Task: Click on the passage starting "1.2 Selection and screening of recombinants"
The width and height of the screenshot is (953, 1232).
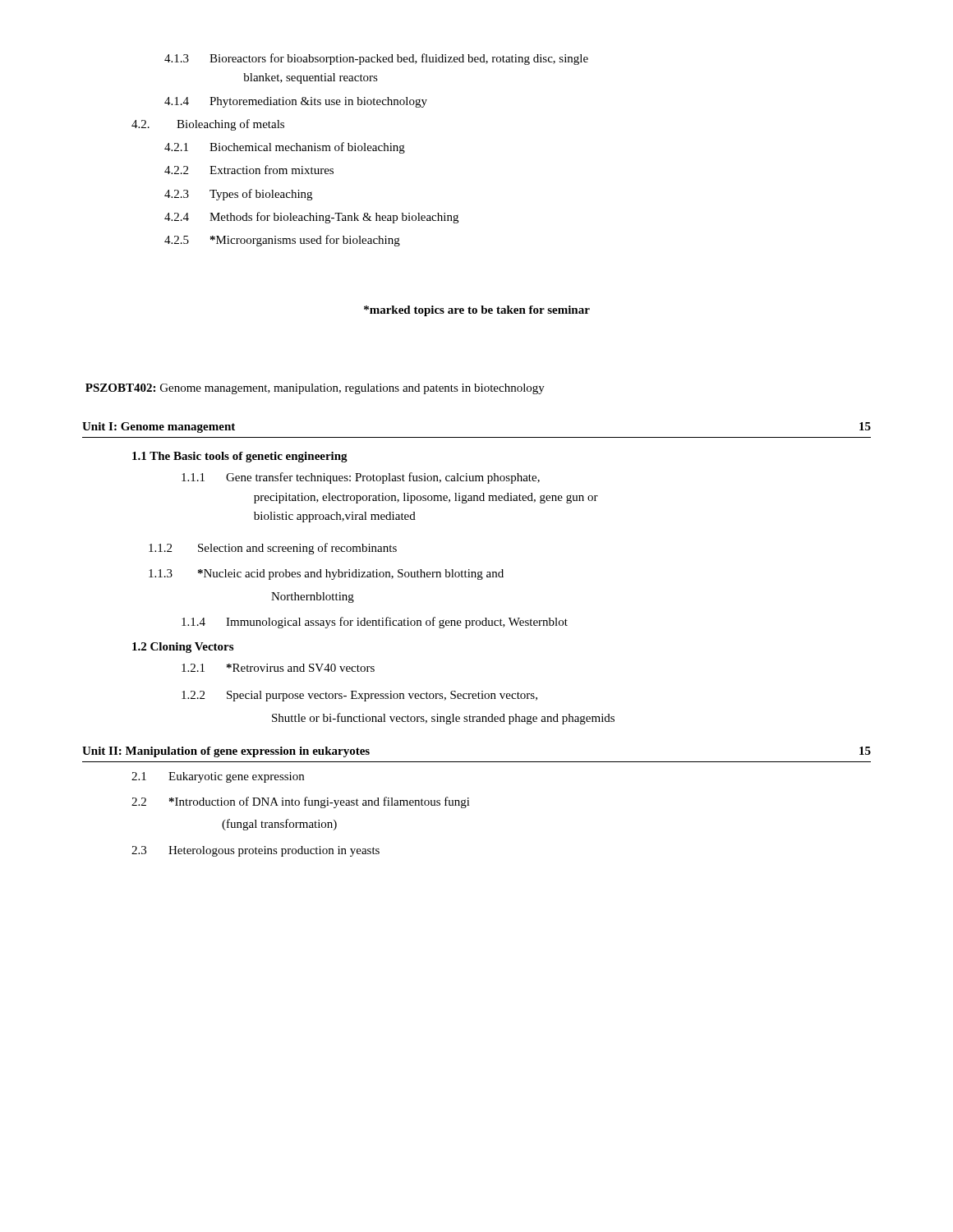Action: pos(272,548)
